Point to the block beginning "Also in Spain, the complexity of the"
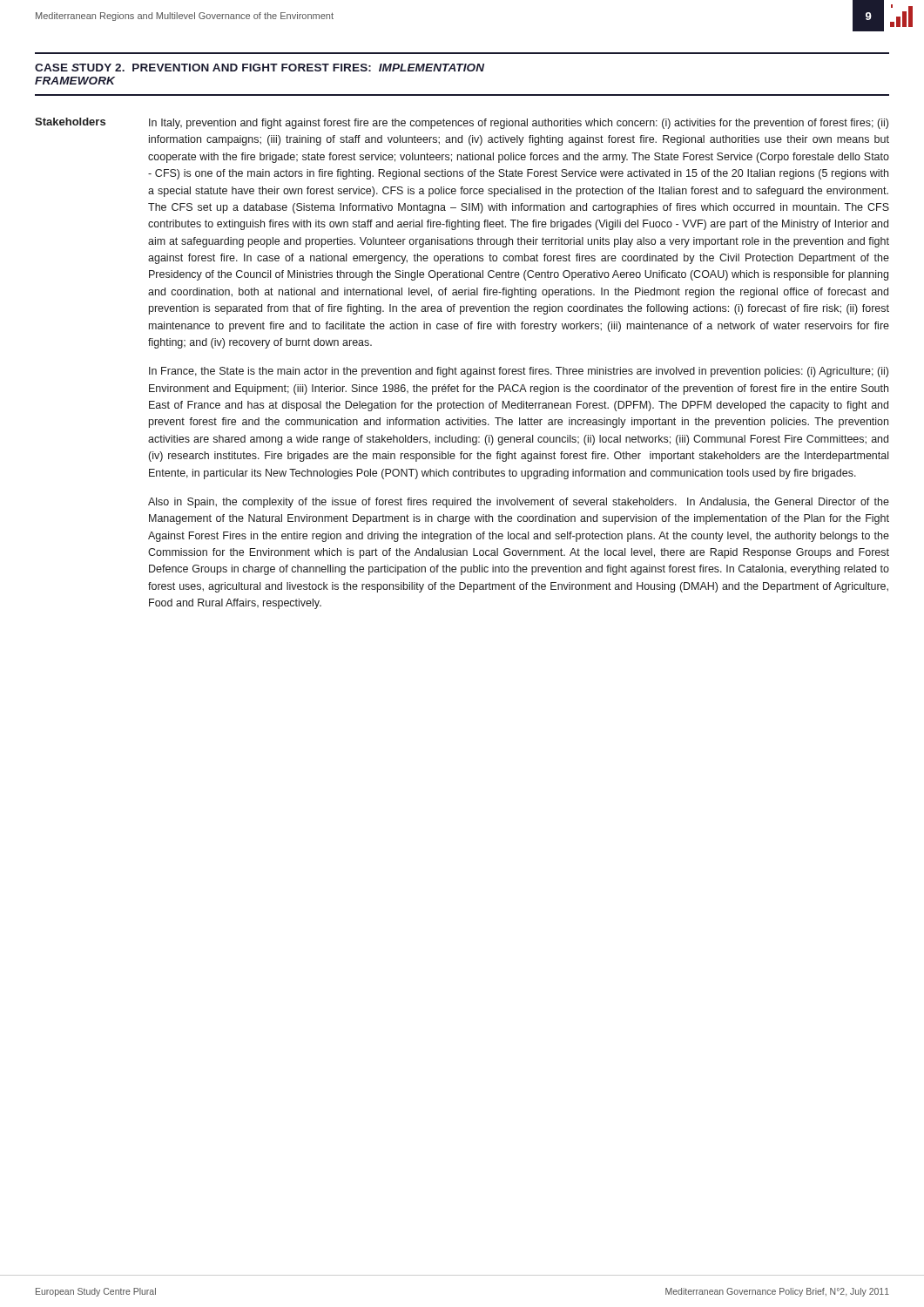The width and height of the screenshot is (924, 1307). click(x=519, y=552)
